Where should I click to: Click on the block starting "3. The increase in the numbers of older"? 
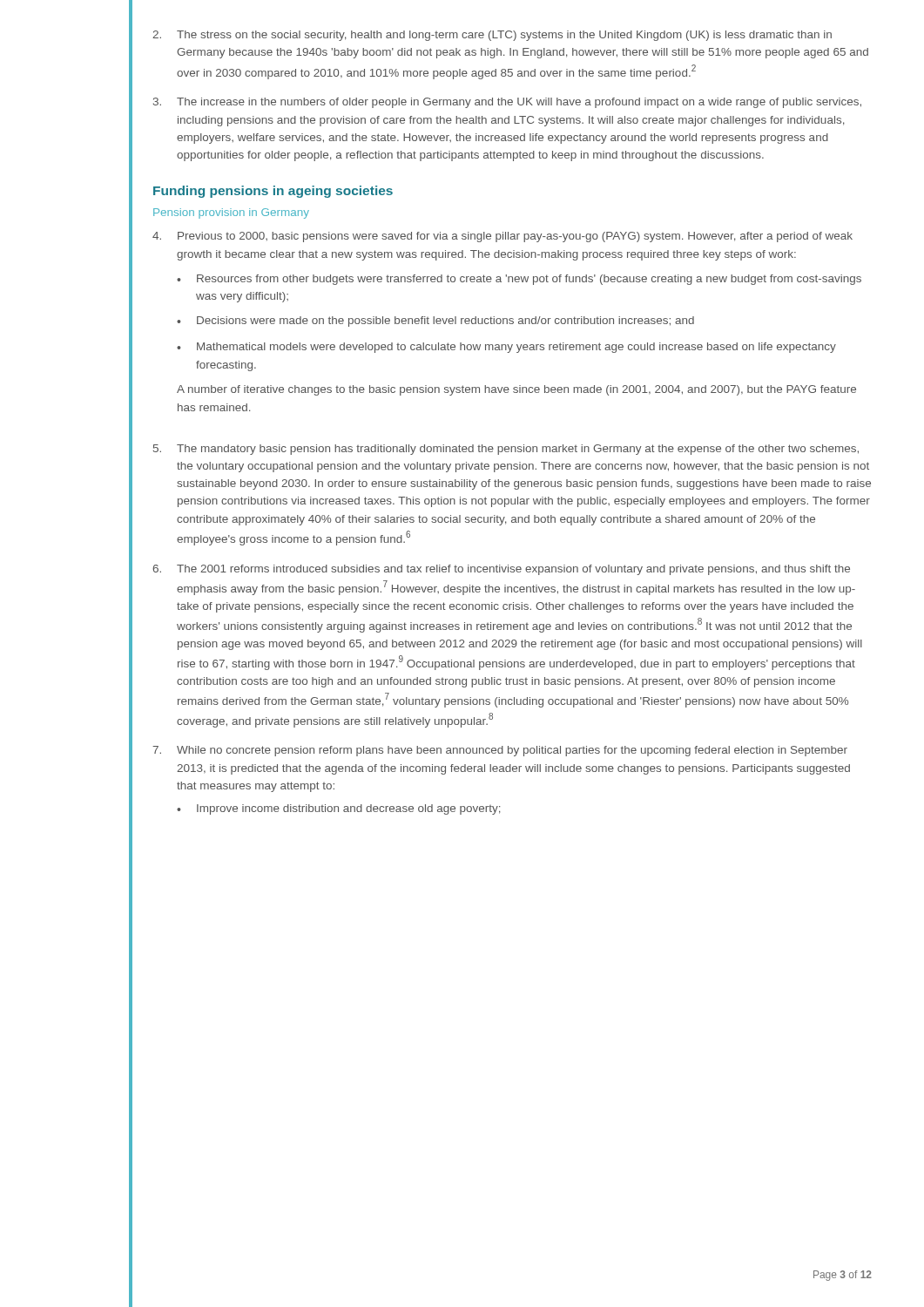(x=512, y=129)
